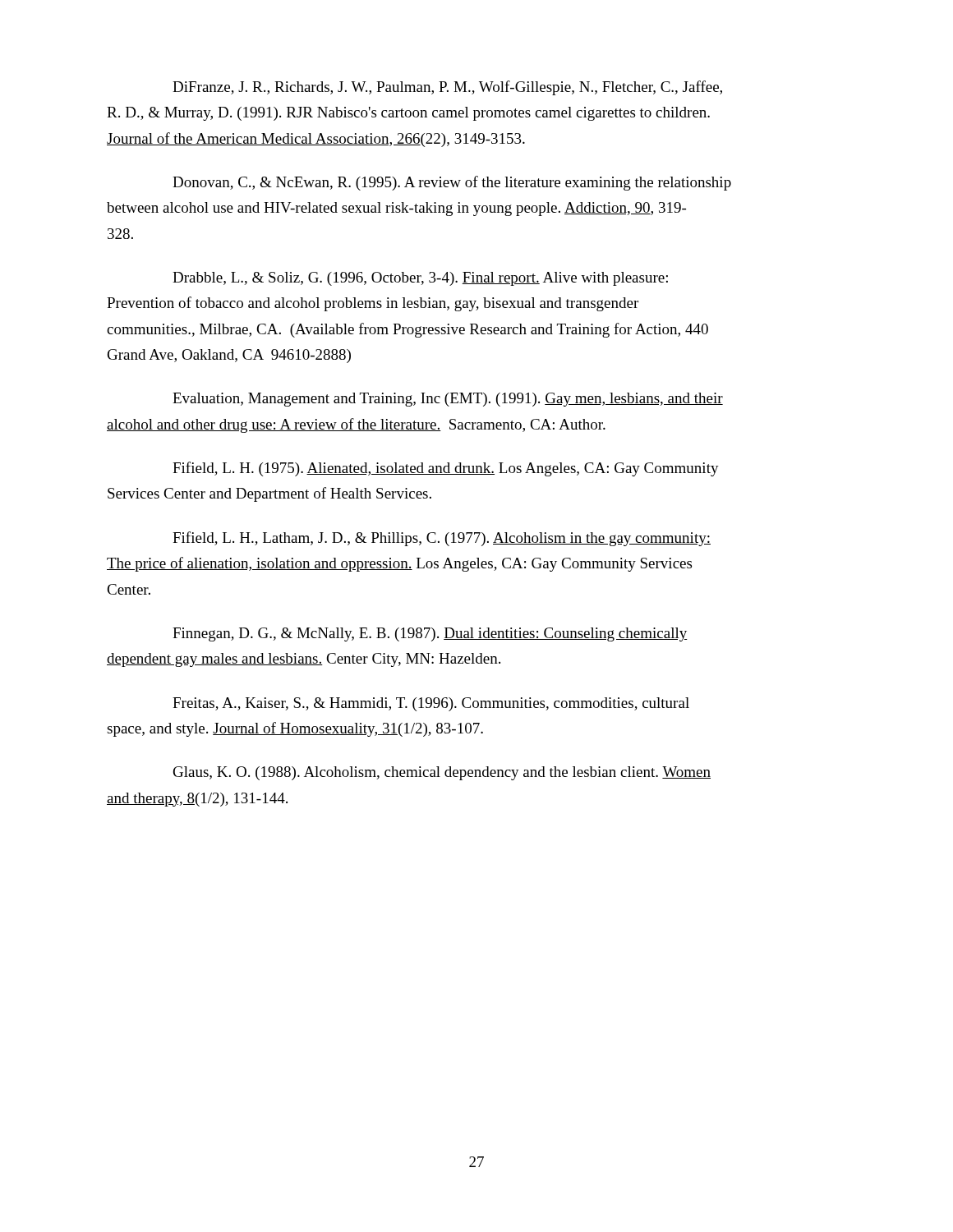Point to the block beginning "Finnegan, D. G., & McNally,"

(x=476, y=646)
